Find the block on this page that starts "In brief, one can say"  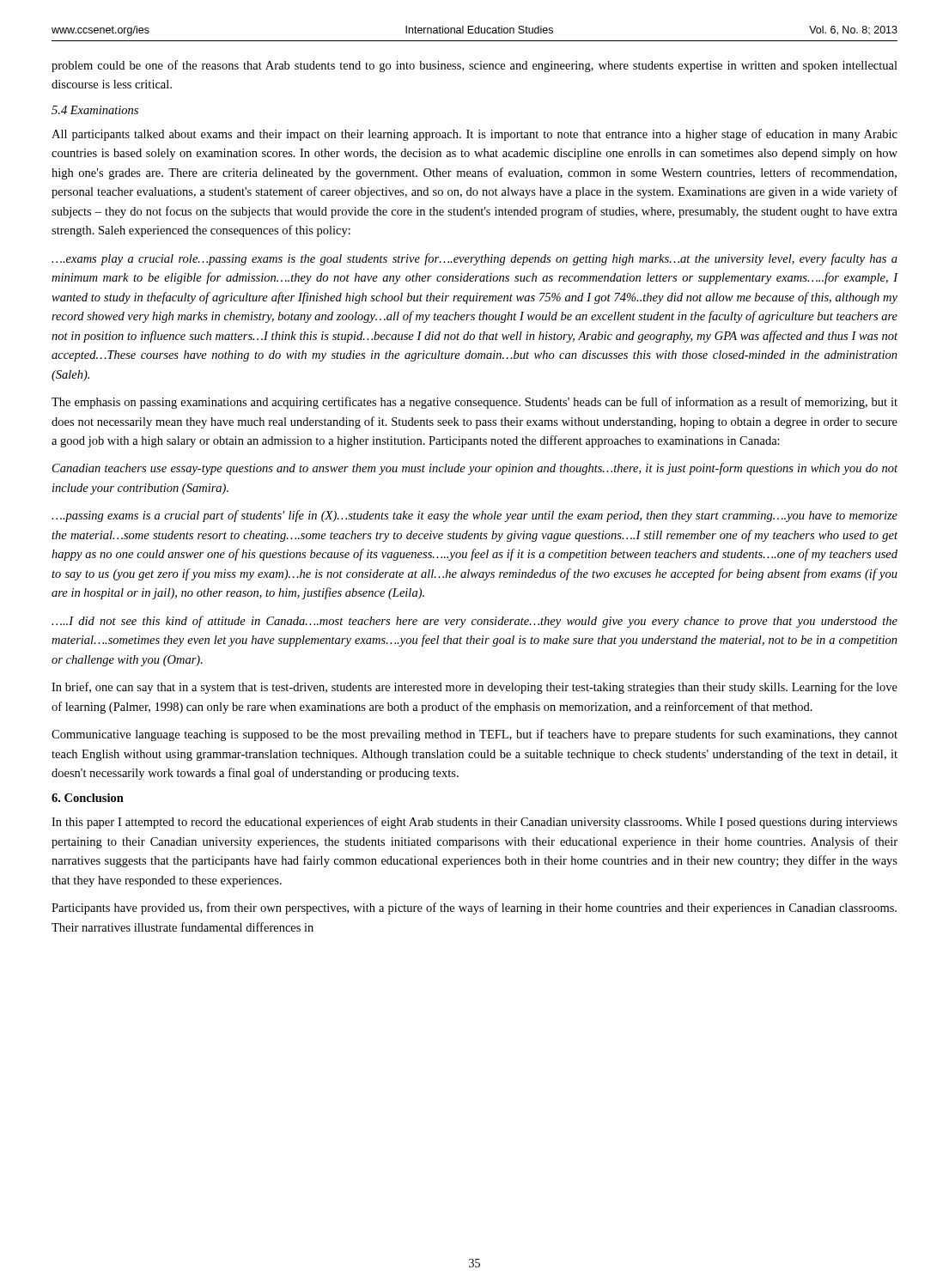coord(474,697)
